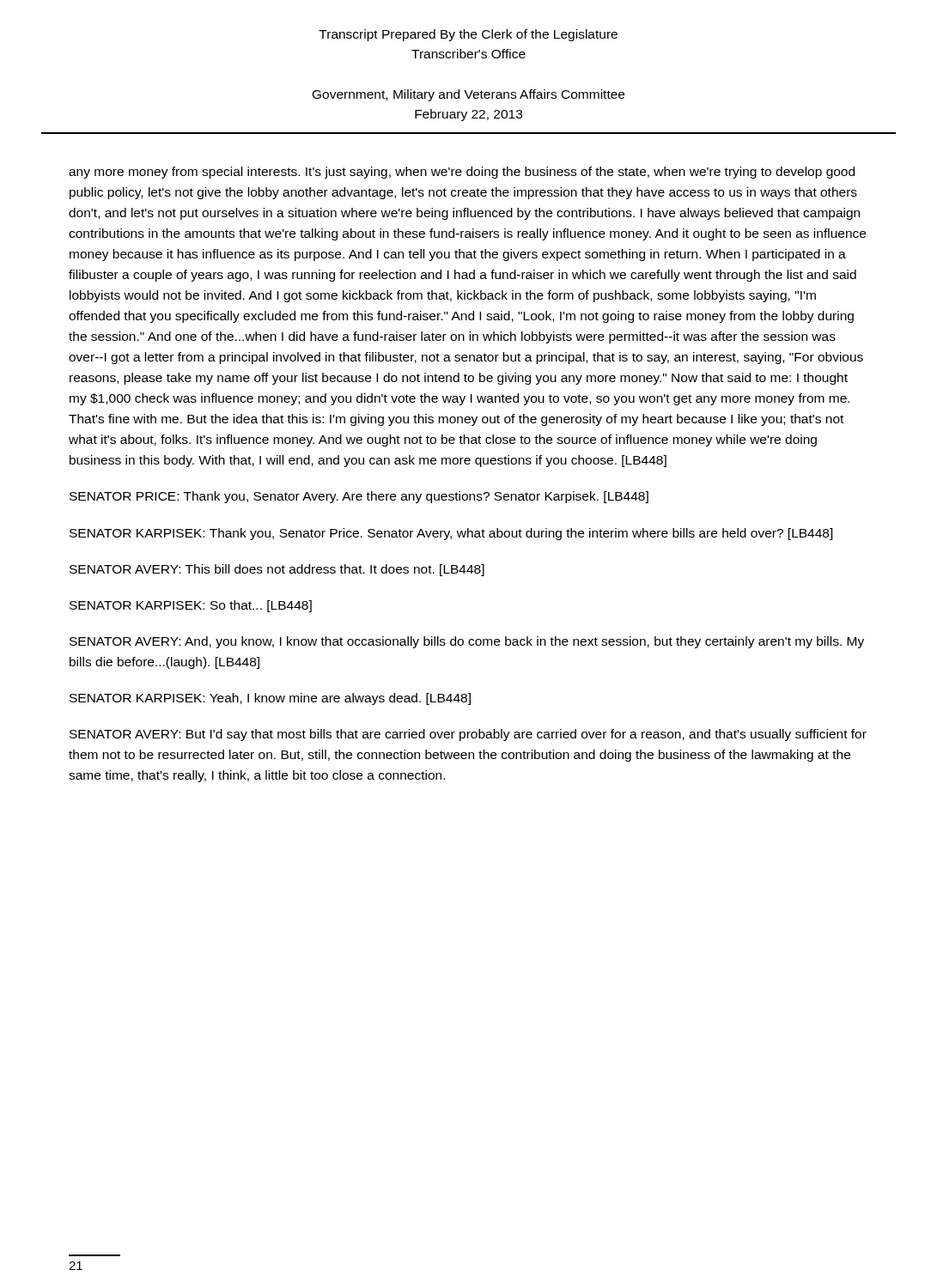
Task: Navigate to the element starting "SENATOR AVERY: This bill does"
Action: (x=277, y=568)
